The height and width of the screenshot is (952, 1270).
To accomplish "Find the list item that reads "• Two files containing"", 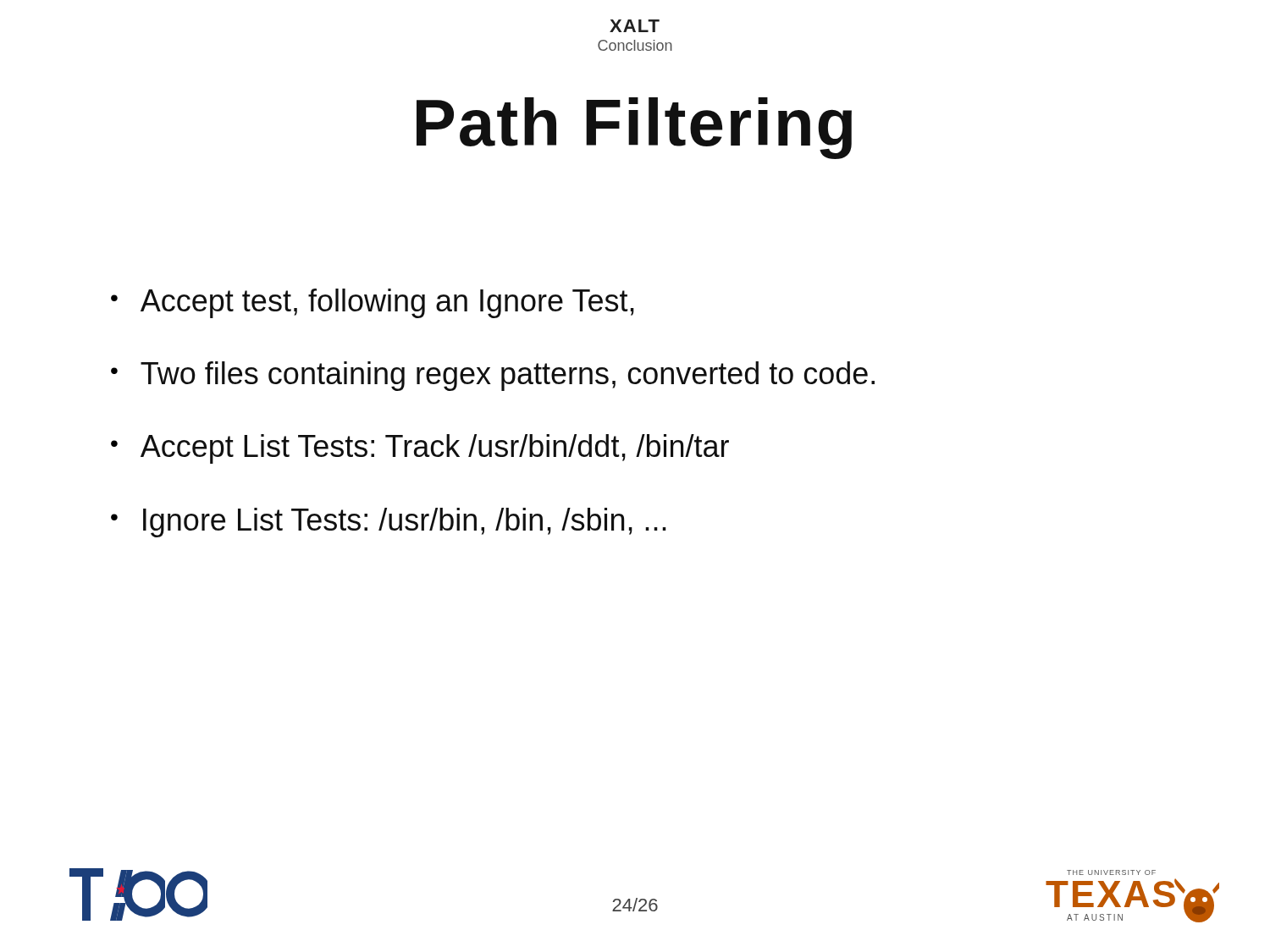I will click(x=494, y=374).
